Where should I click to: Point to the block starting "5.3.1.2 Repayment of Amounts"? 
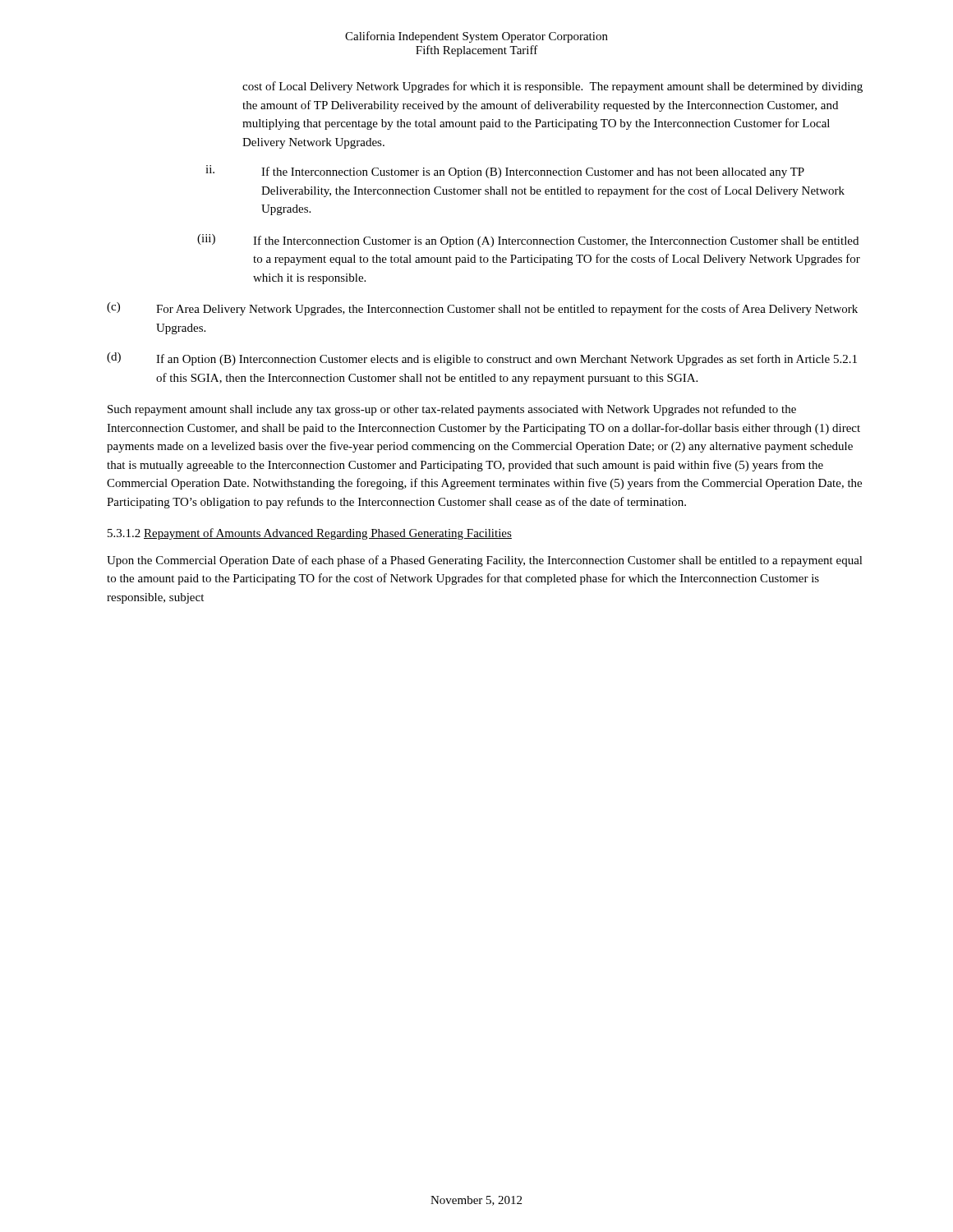click(x=309, y=533)
